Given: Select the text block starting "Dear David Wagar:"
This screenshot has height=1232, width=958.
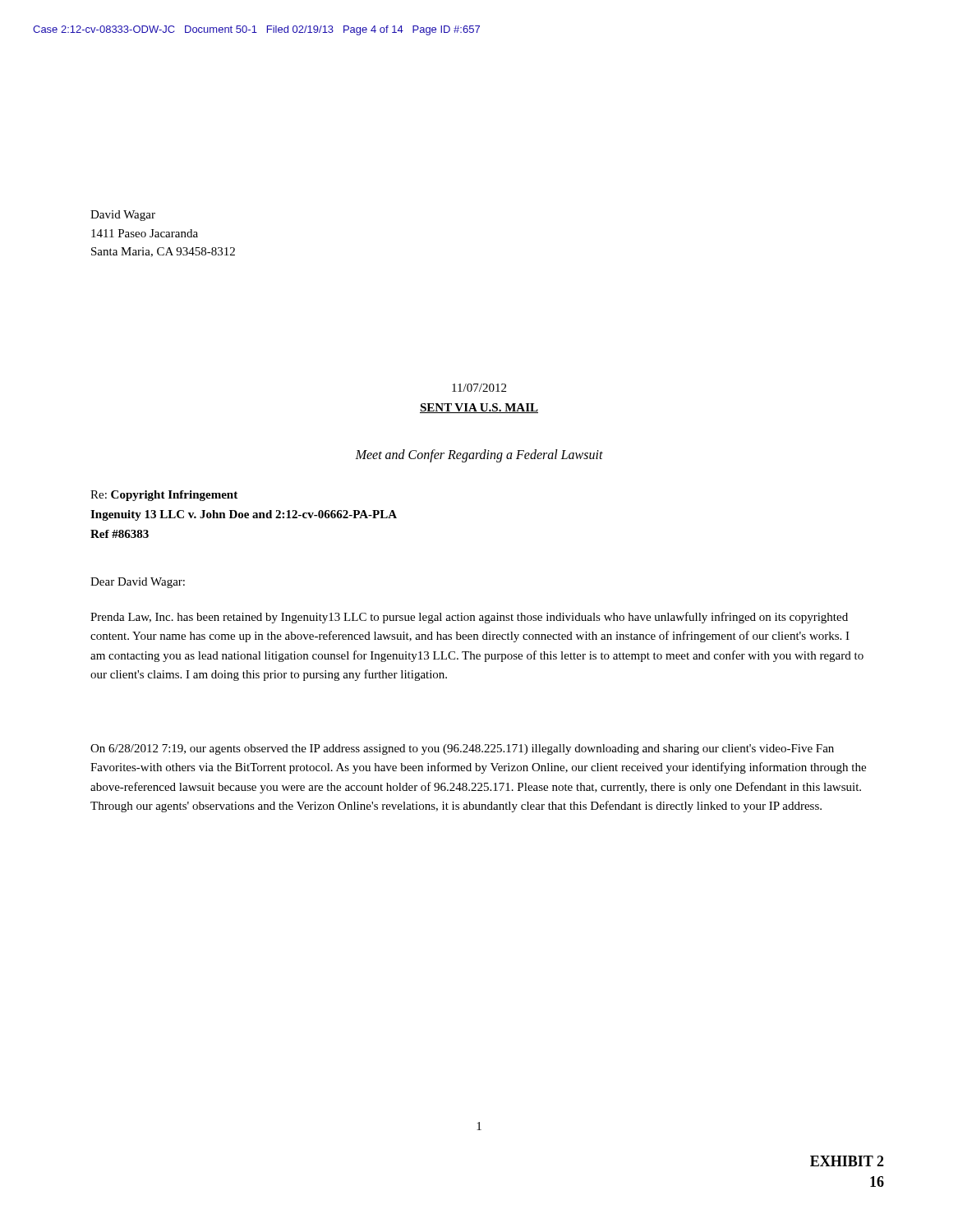Looking at the screenshot, I should (x=138, y=582).
